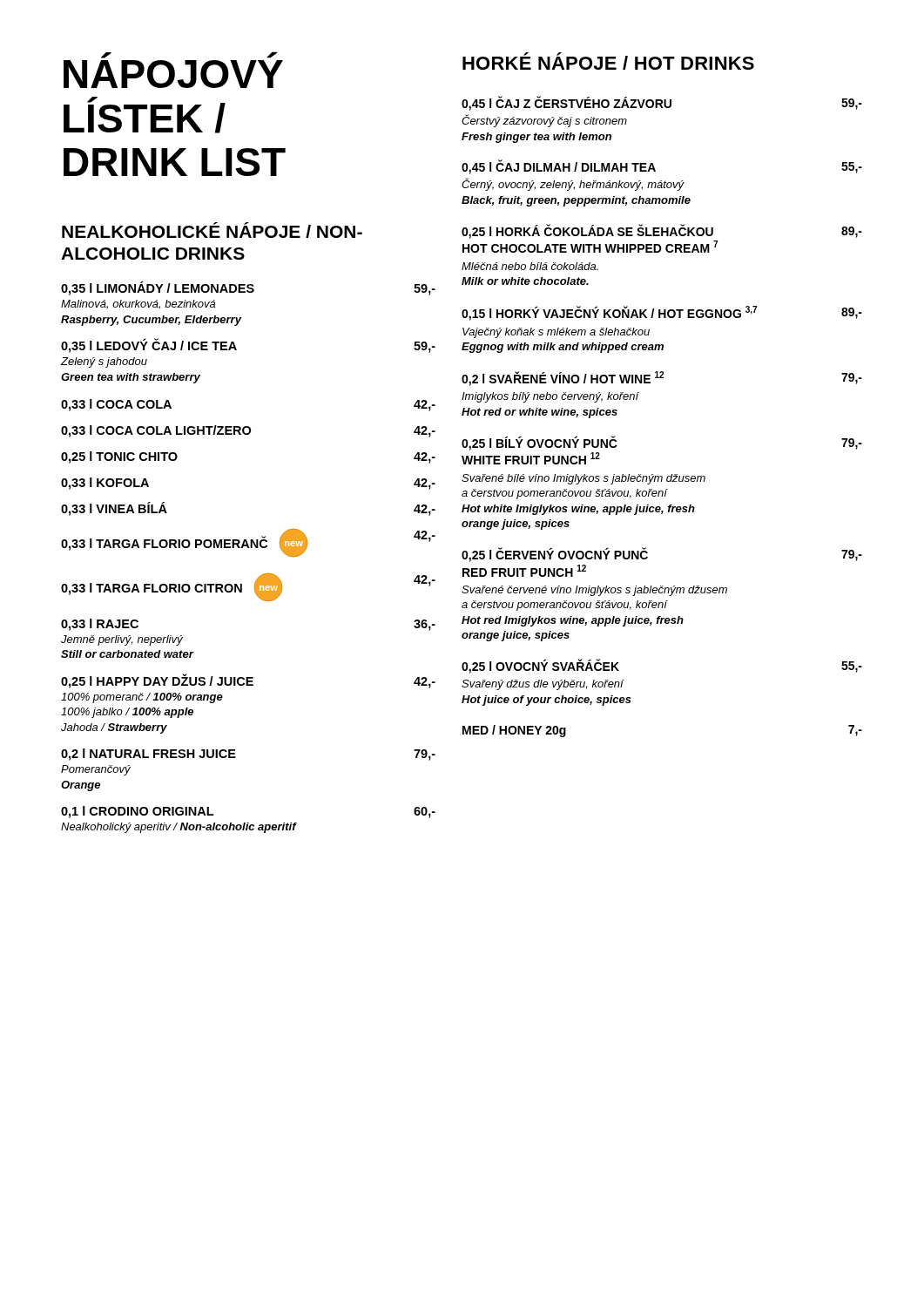Point to "HORKÉ NÁPOJE / HOT DRINKS"

pos(608,63)
